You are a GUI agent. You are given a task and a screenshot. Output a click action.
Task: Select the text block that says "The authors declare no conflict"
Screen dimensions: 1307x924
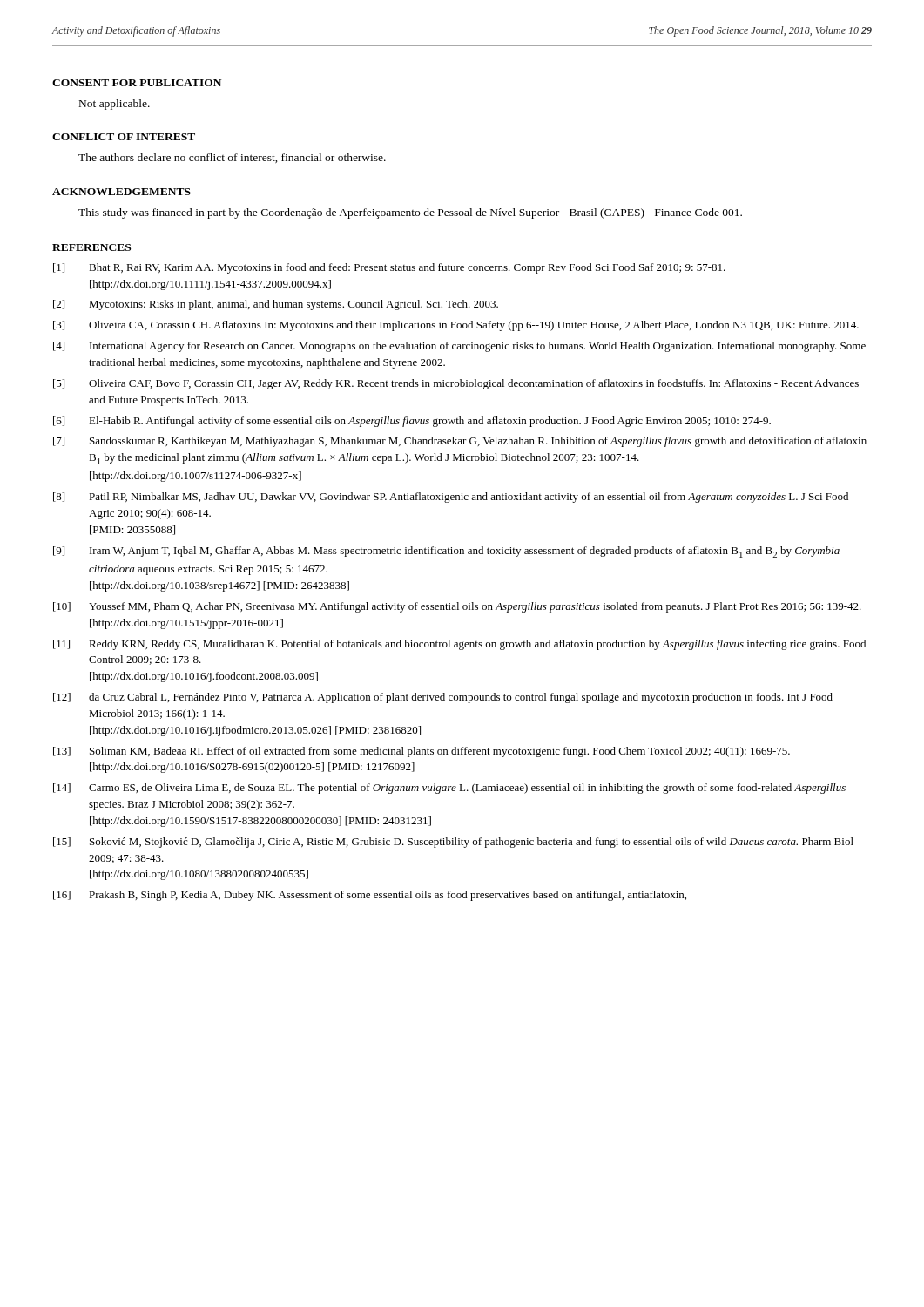[232, 157]
